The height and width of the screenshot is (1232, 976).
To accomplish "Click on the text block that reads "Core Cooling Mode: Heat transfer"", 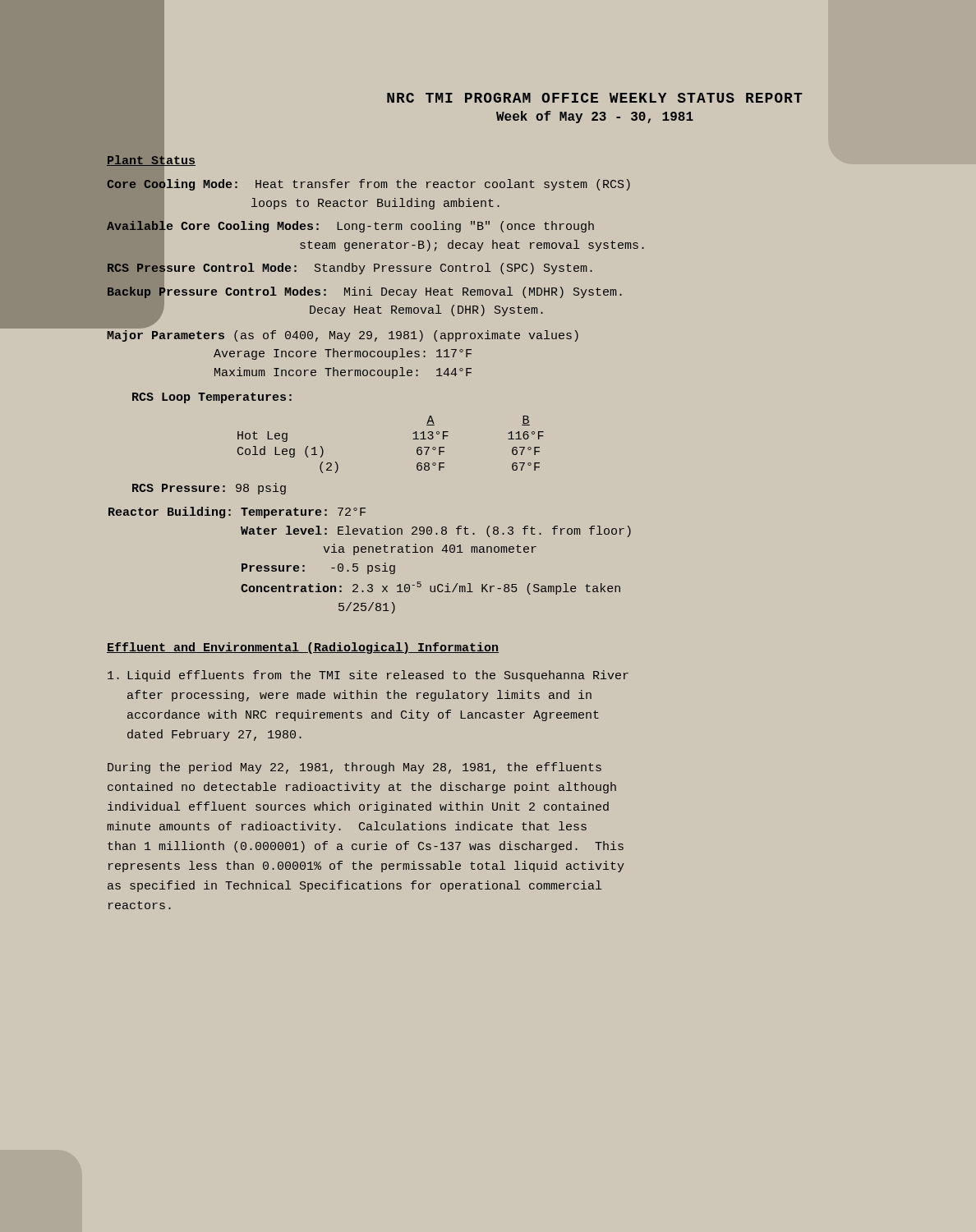I will click(369, 194).
